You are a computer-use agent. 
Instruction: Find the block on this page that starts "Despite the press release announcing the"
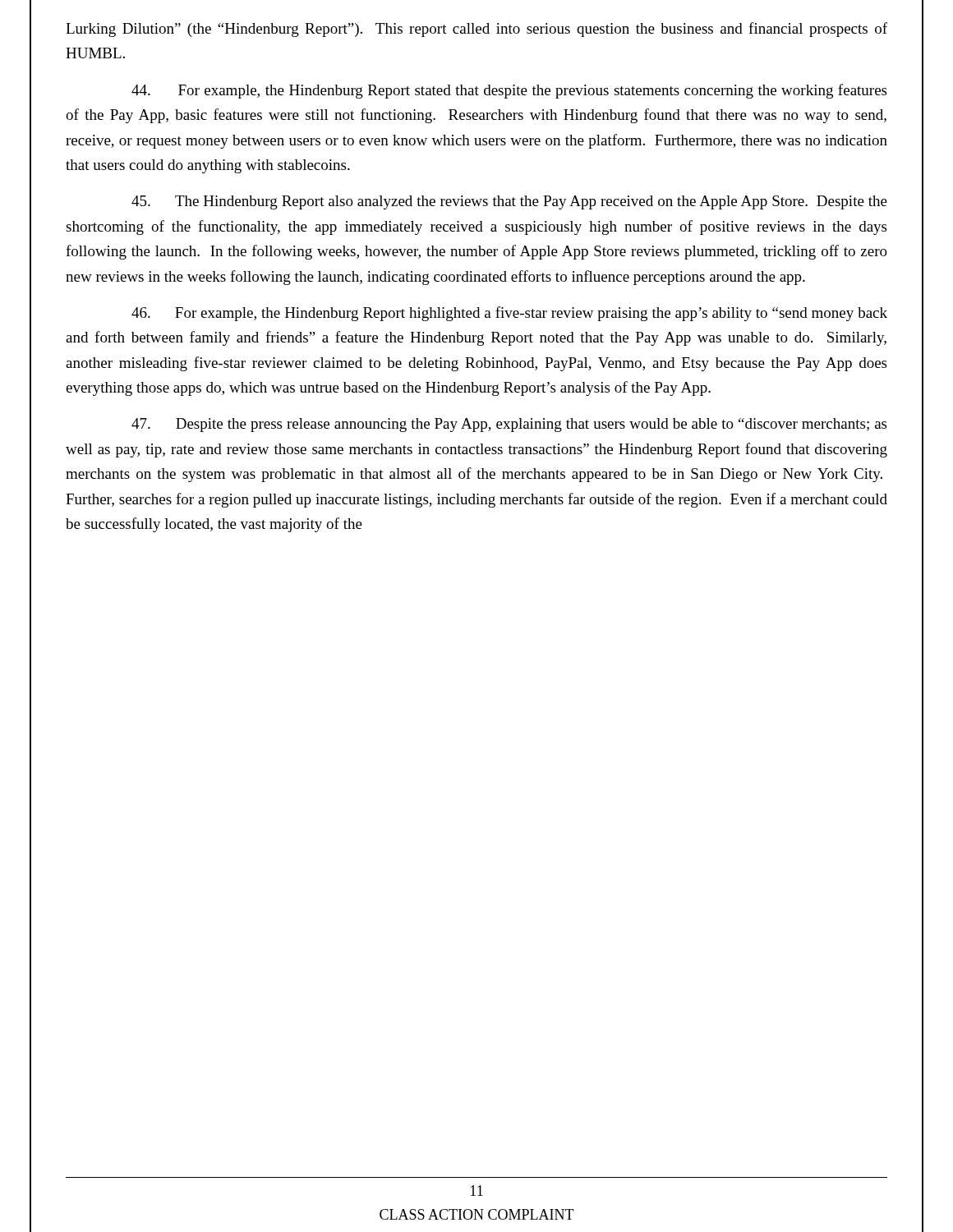pos(476,474)
